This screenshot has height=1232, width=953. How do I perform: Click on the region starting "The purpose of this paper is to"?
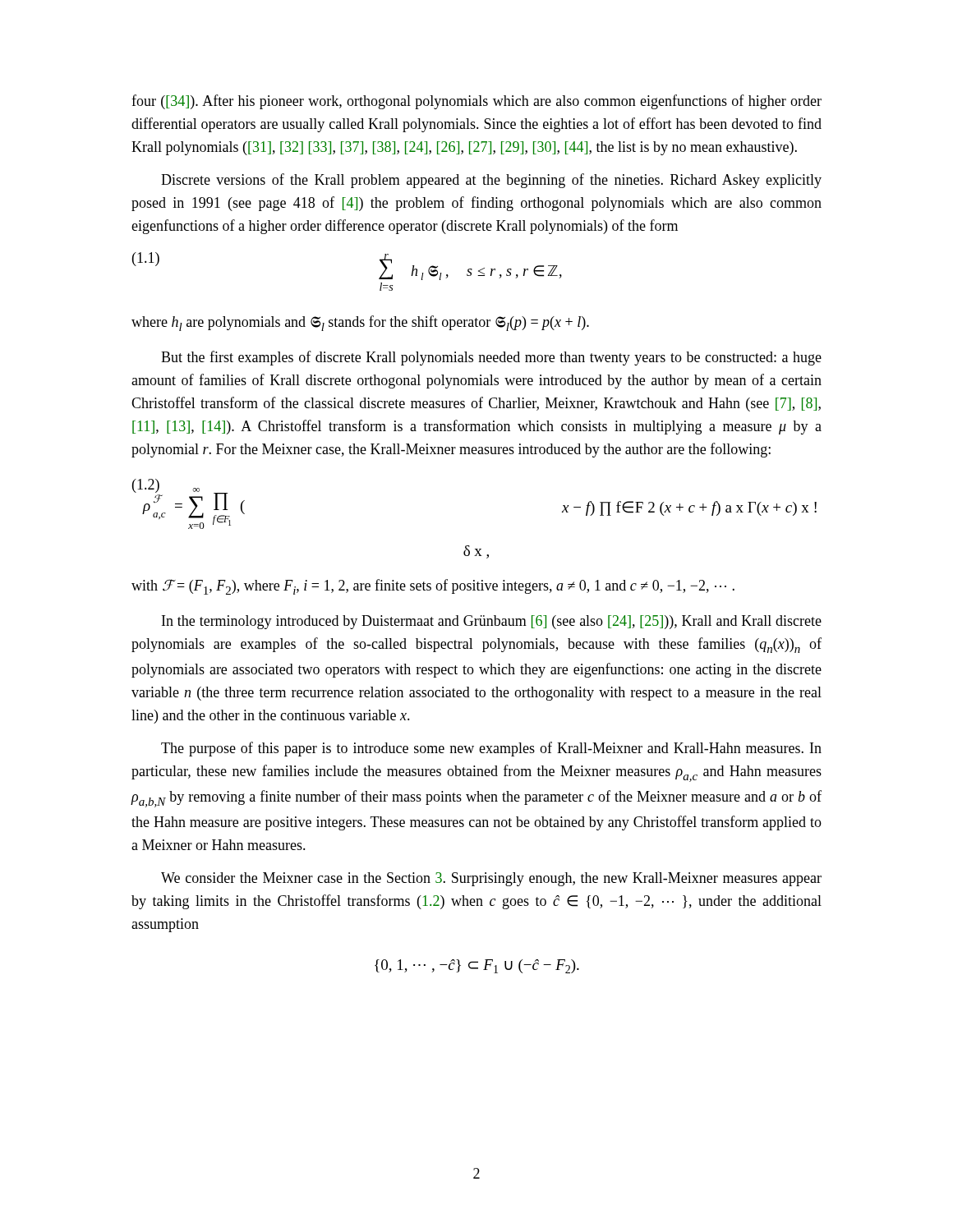pos(476,797)
